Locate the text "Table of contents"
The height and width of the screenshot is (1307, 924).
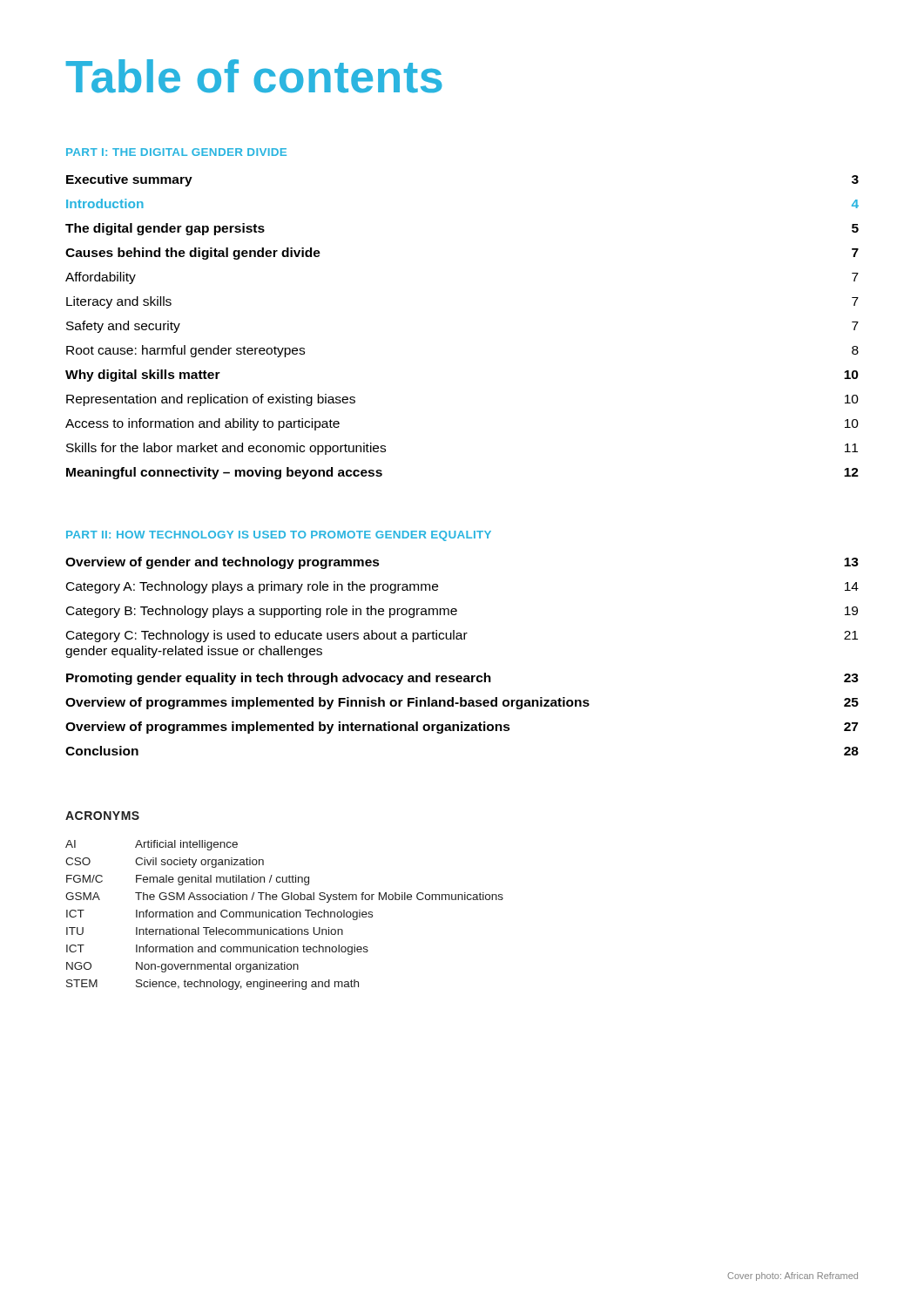(254, 76)
